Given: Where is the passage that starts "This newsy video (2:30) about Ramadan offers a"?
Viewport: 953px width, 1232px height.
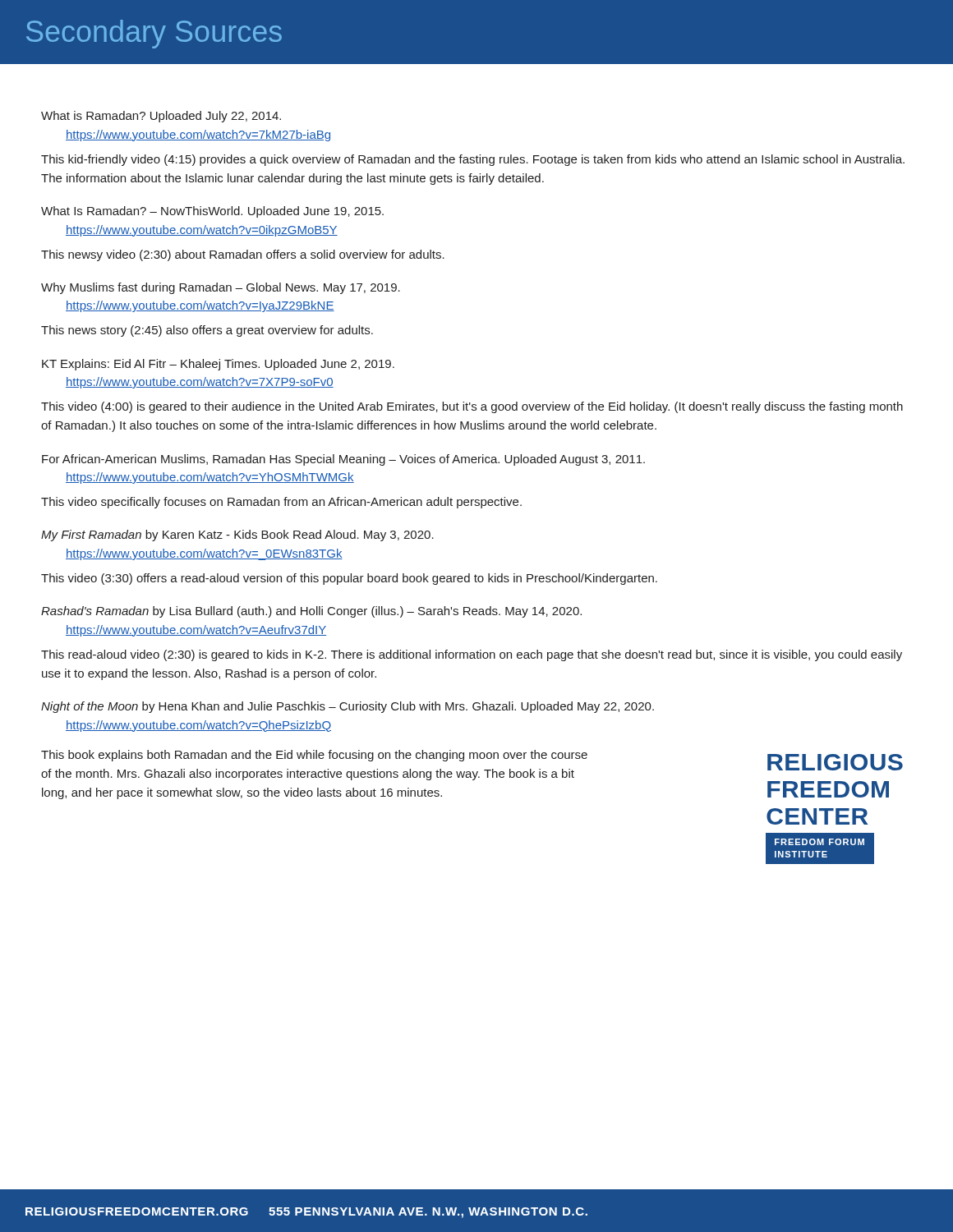Looking at the screenshot, I should [243, 255].
